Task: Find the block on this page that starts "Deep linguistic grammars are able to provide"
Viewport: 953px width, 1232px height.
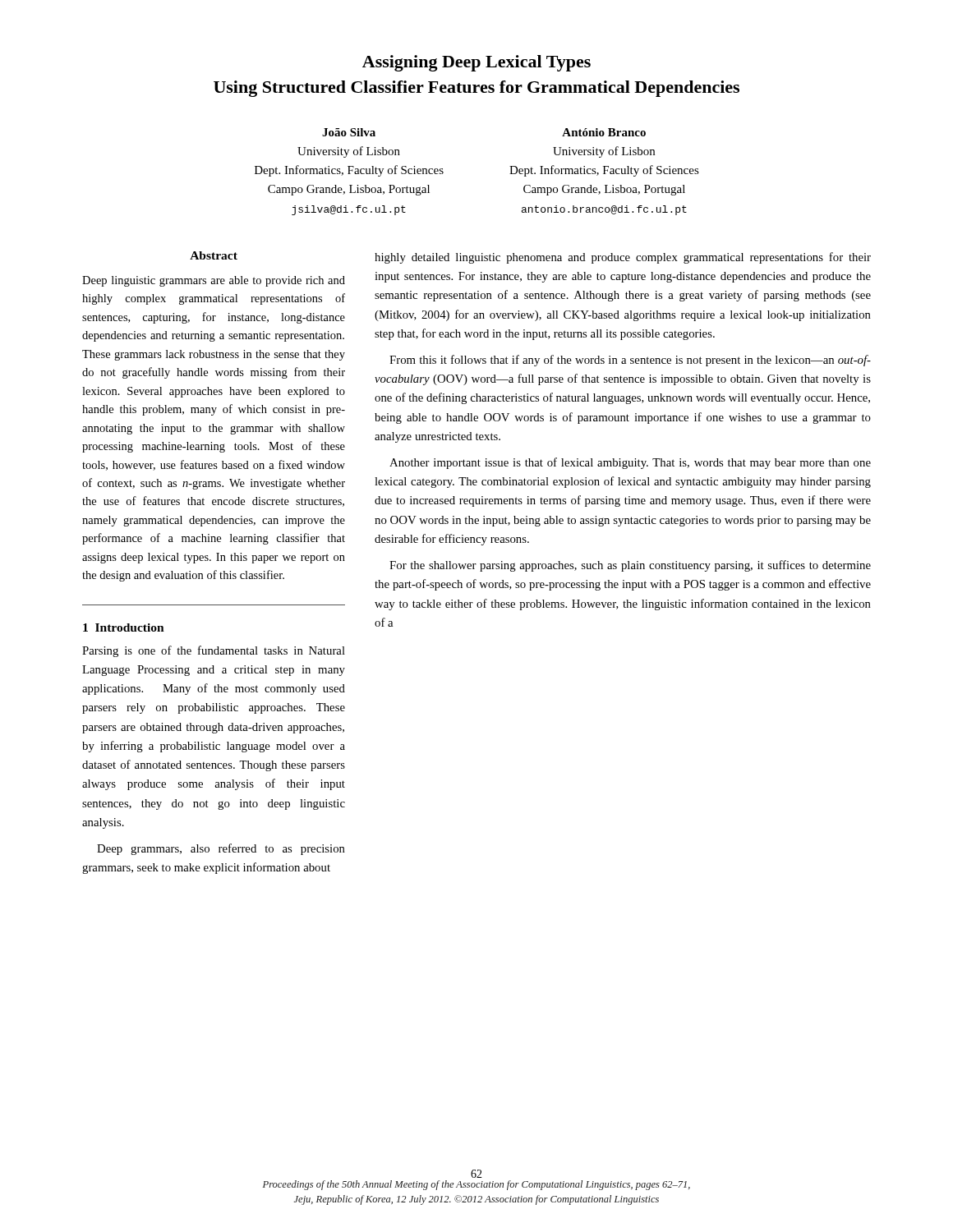Action: 214,428
